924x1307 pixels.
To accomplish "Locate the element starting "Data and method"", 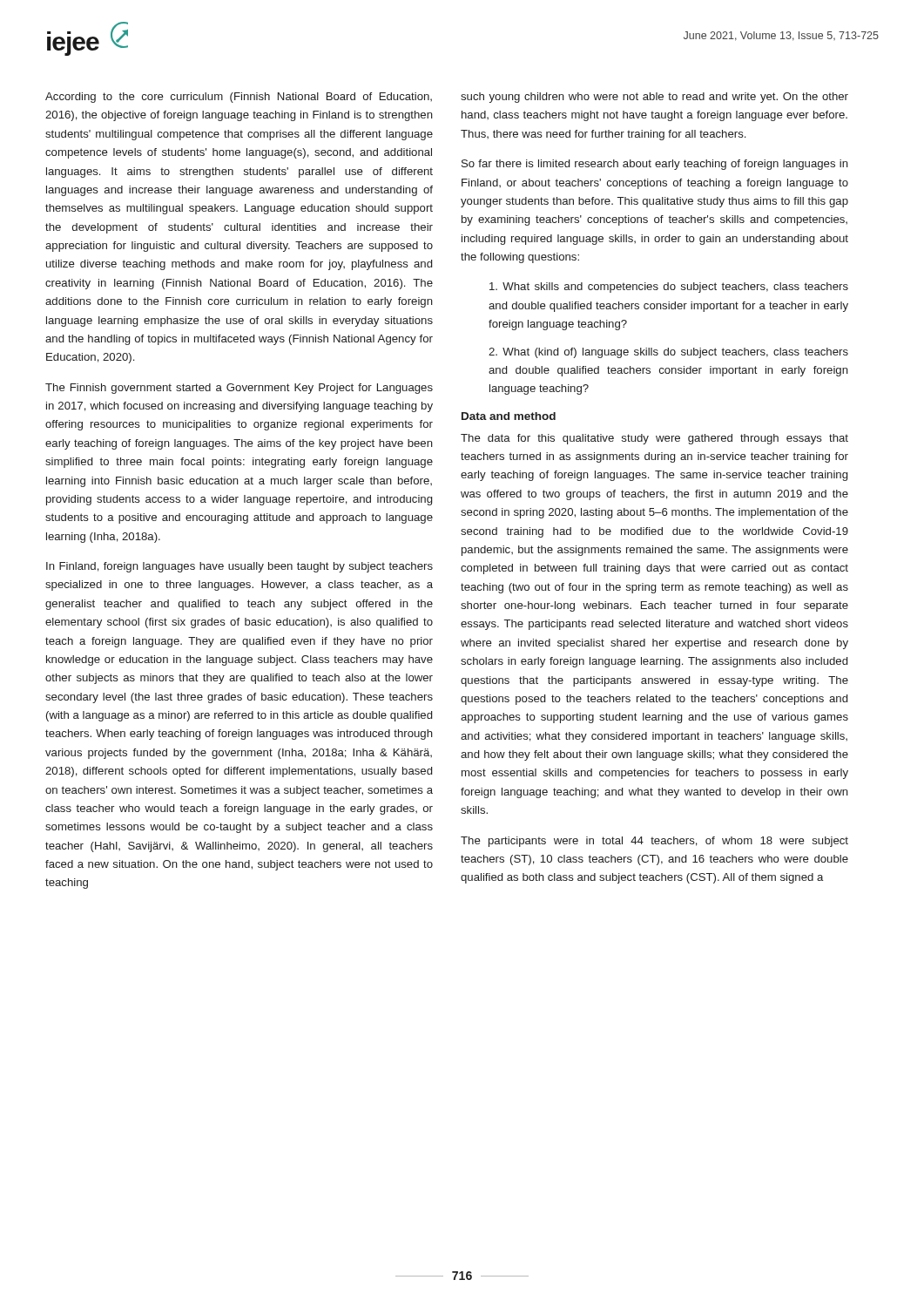I will coord(508,416).
